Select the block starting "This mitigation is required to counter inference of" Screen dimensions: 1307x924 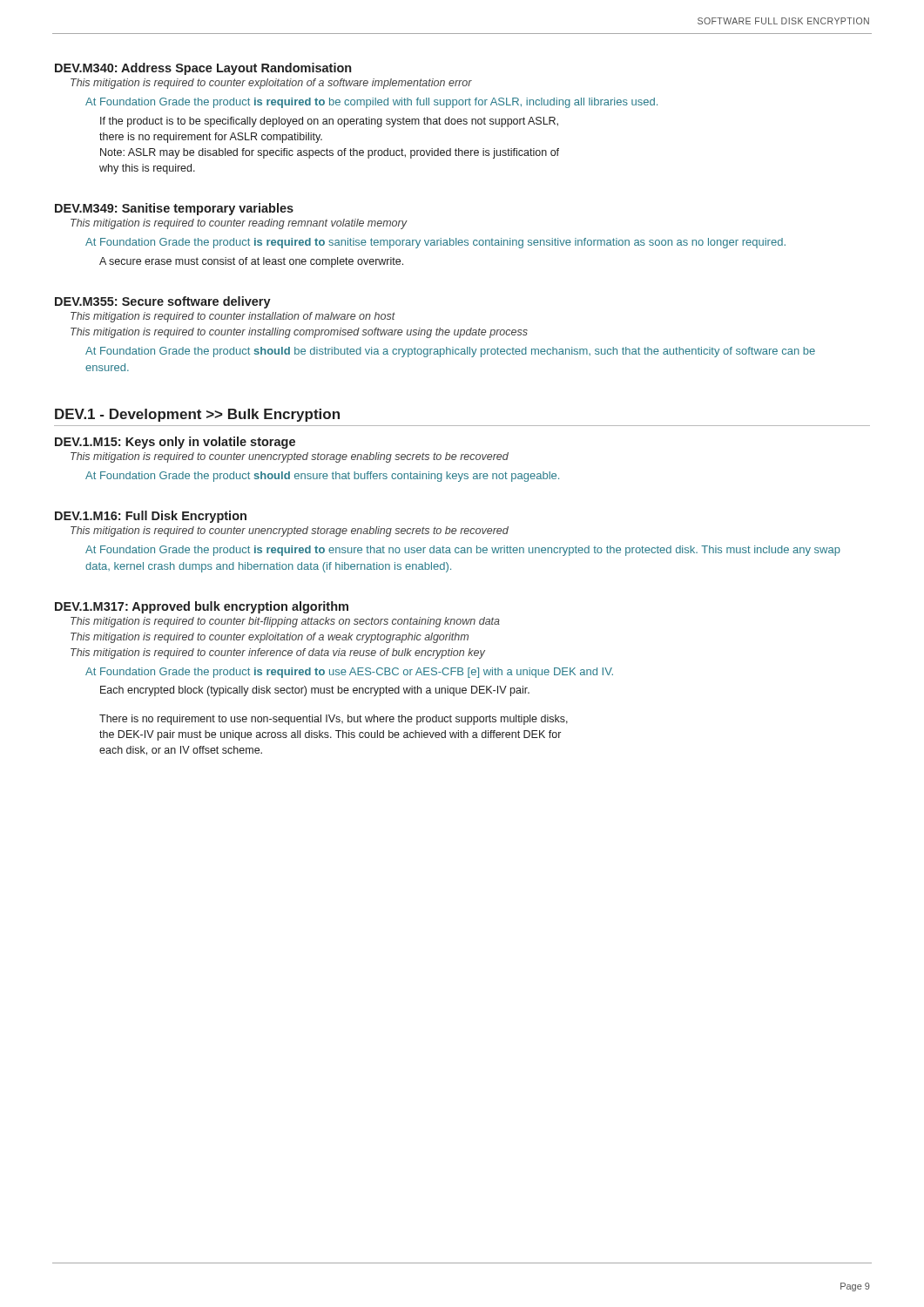point(277,652)
